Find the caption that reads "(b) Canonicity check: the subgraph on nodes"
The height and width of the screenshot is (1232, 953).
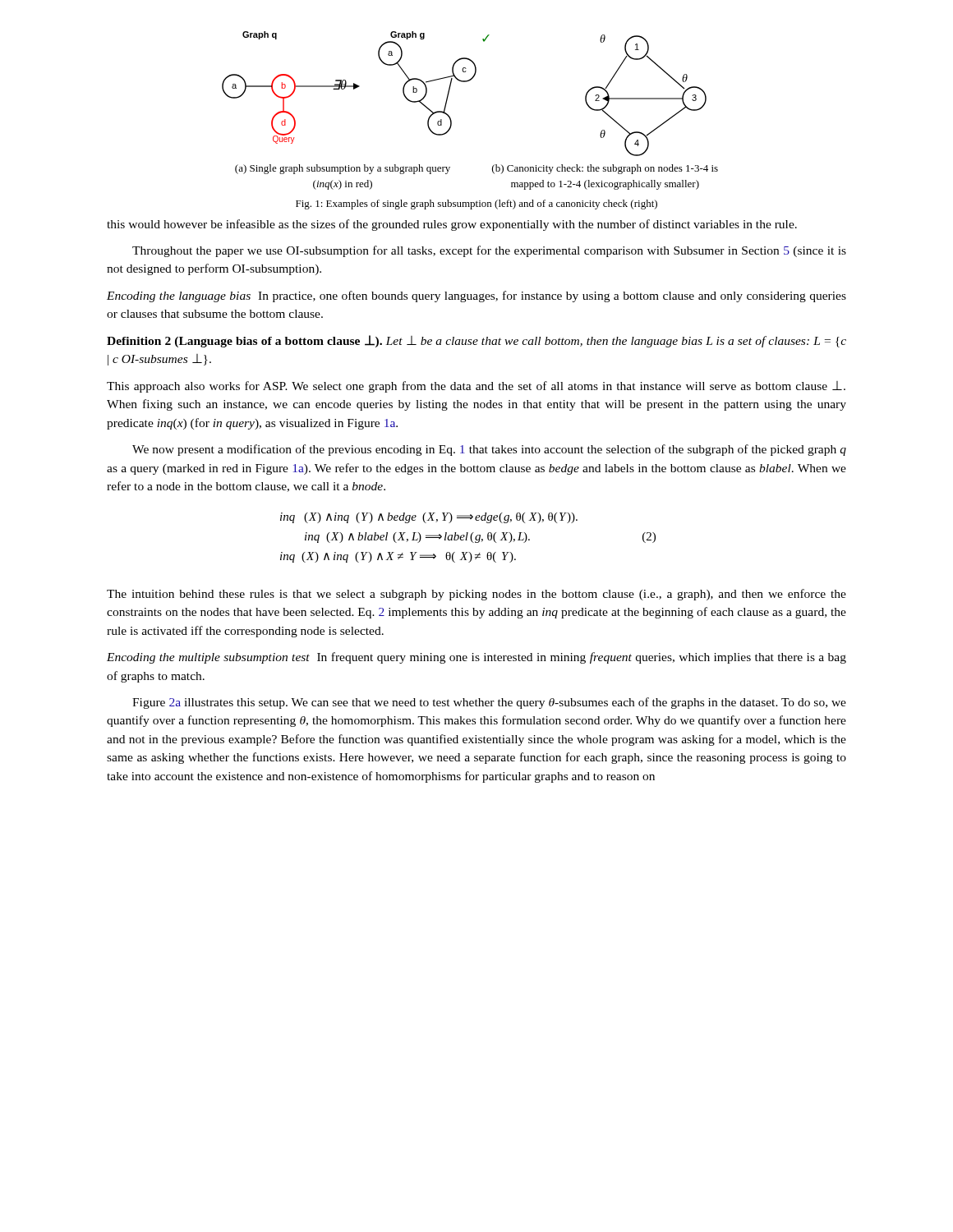click(x=605, y=176)
